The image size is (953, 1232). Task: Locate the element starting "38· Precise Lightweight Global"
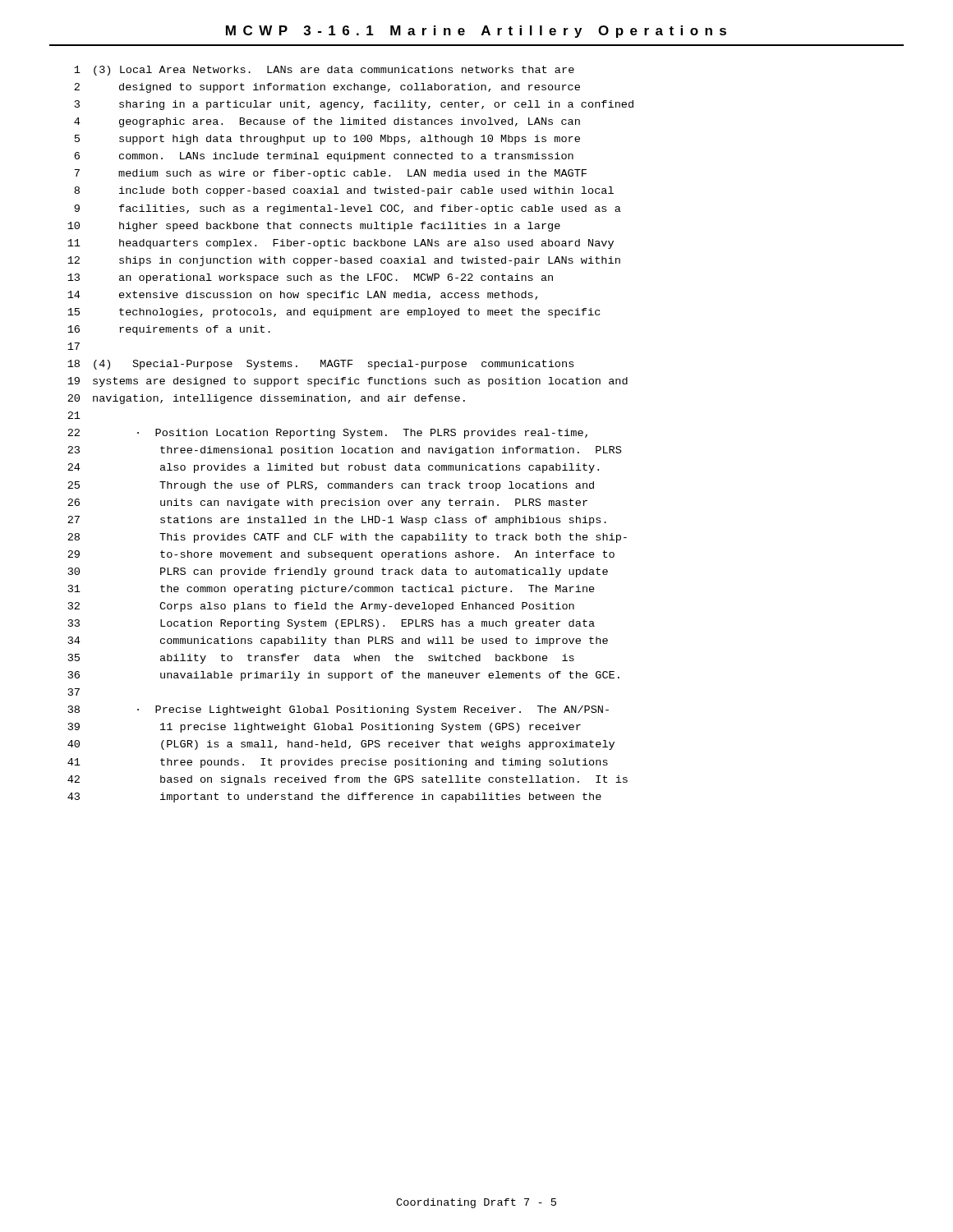[x=476, y=754]
